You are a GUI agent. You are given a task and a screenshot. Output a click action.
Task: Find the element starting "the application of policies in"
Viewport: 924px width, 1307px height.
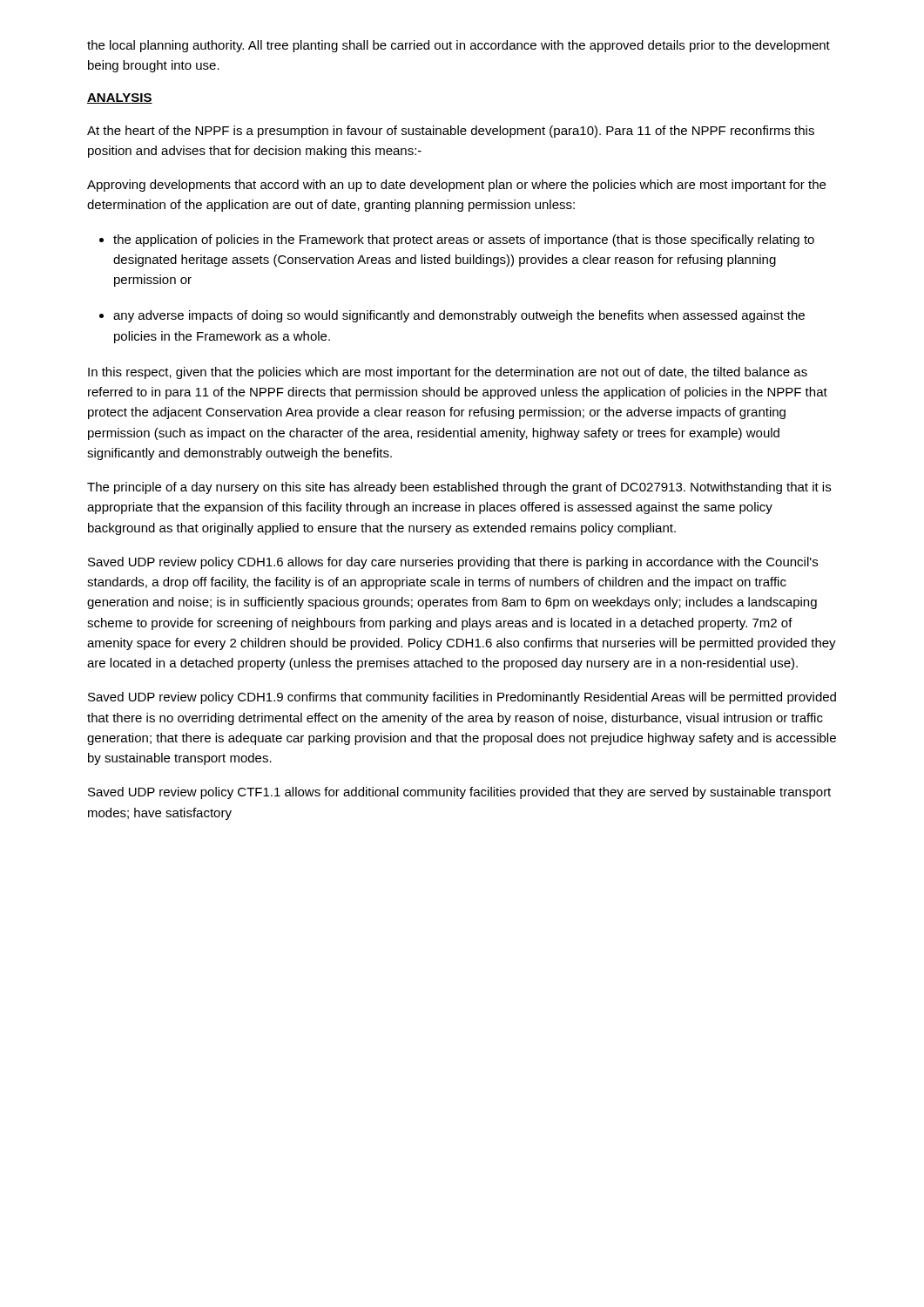[464, 259]
